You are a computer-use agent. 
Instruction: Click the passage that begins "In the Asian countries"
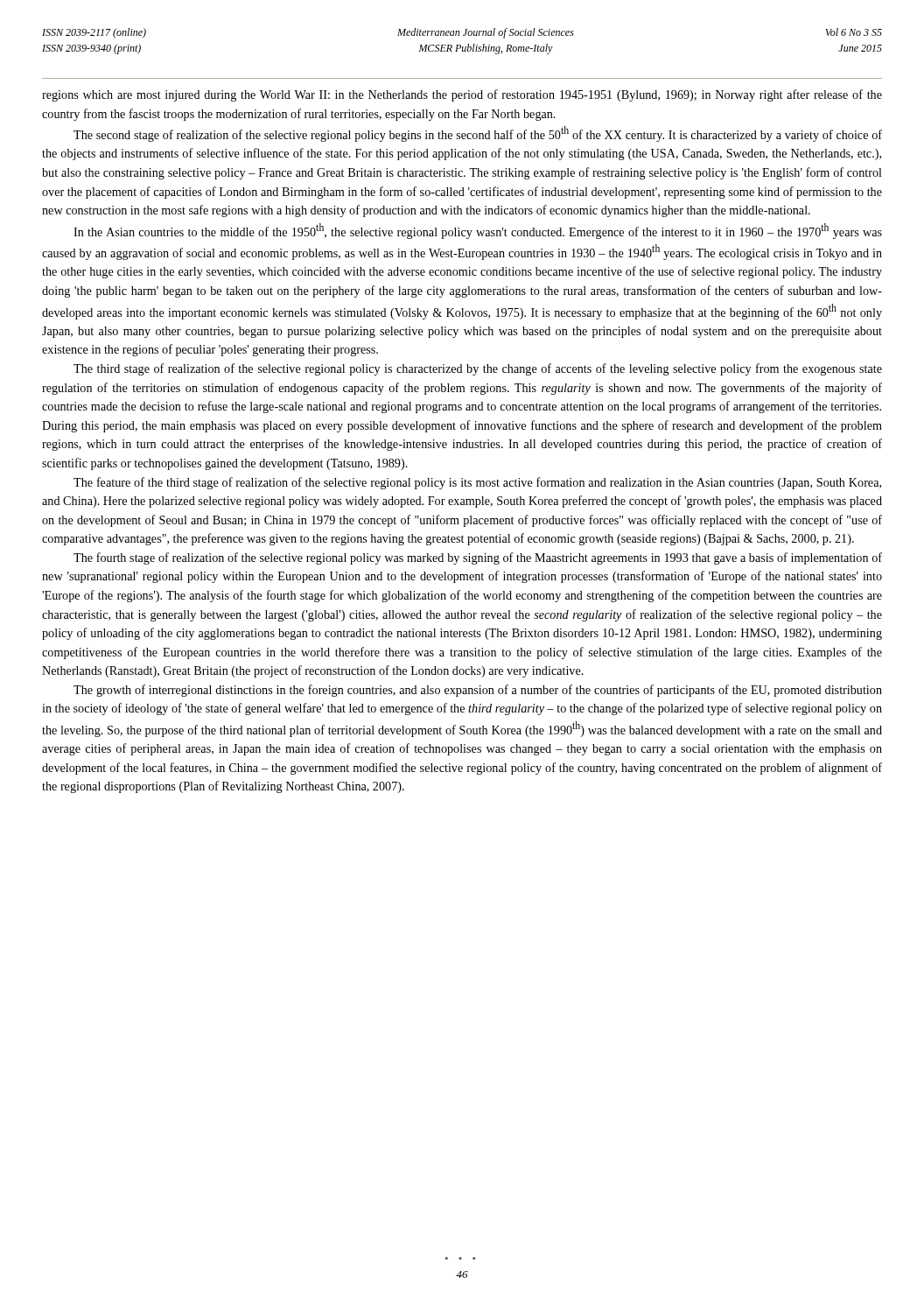pos(462,290)
